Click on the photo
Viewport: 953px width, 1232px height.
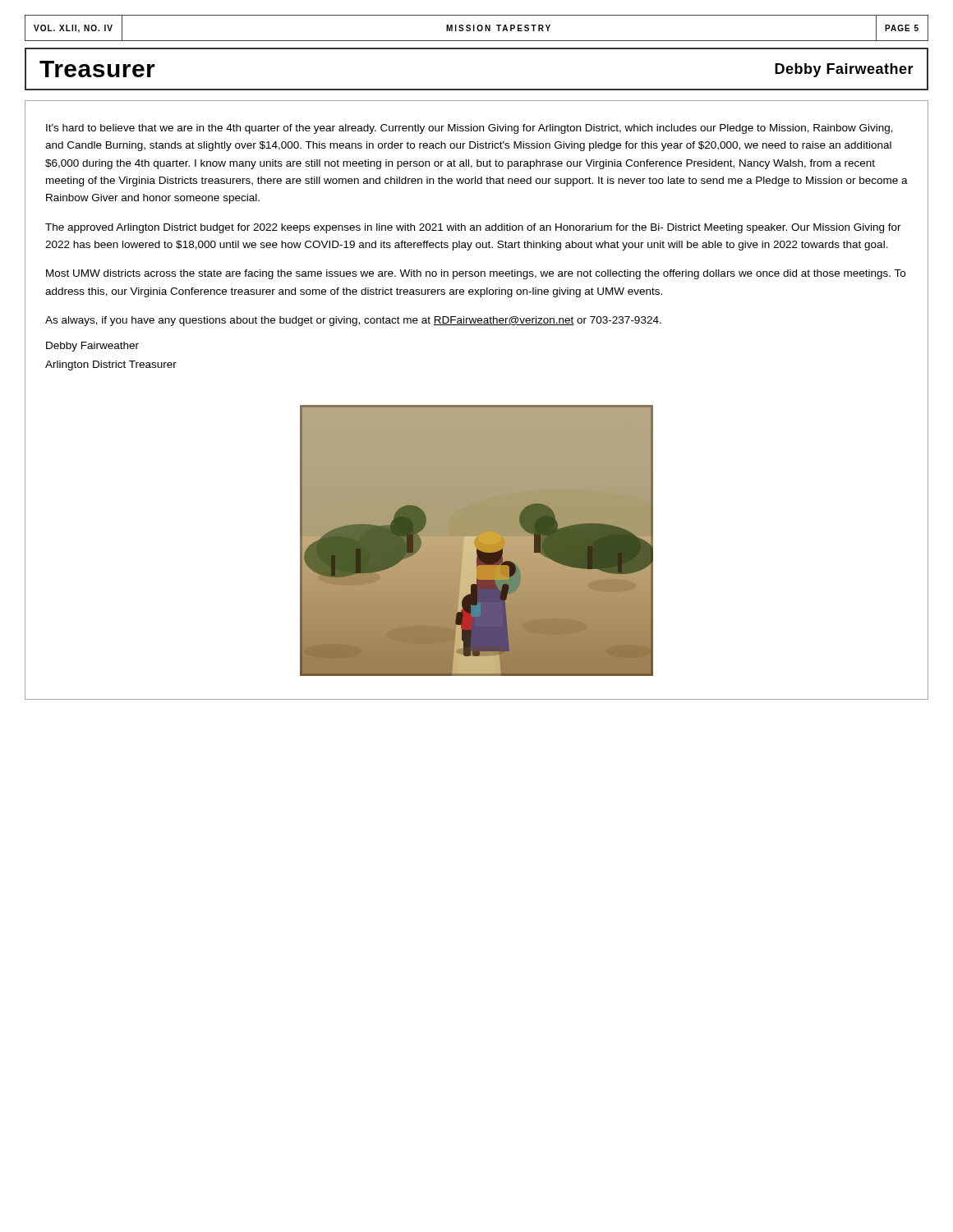(x=476, y=540)
